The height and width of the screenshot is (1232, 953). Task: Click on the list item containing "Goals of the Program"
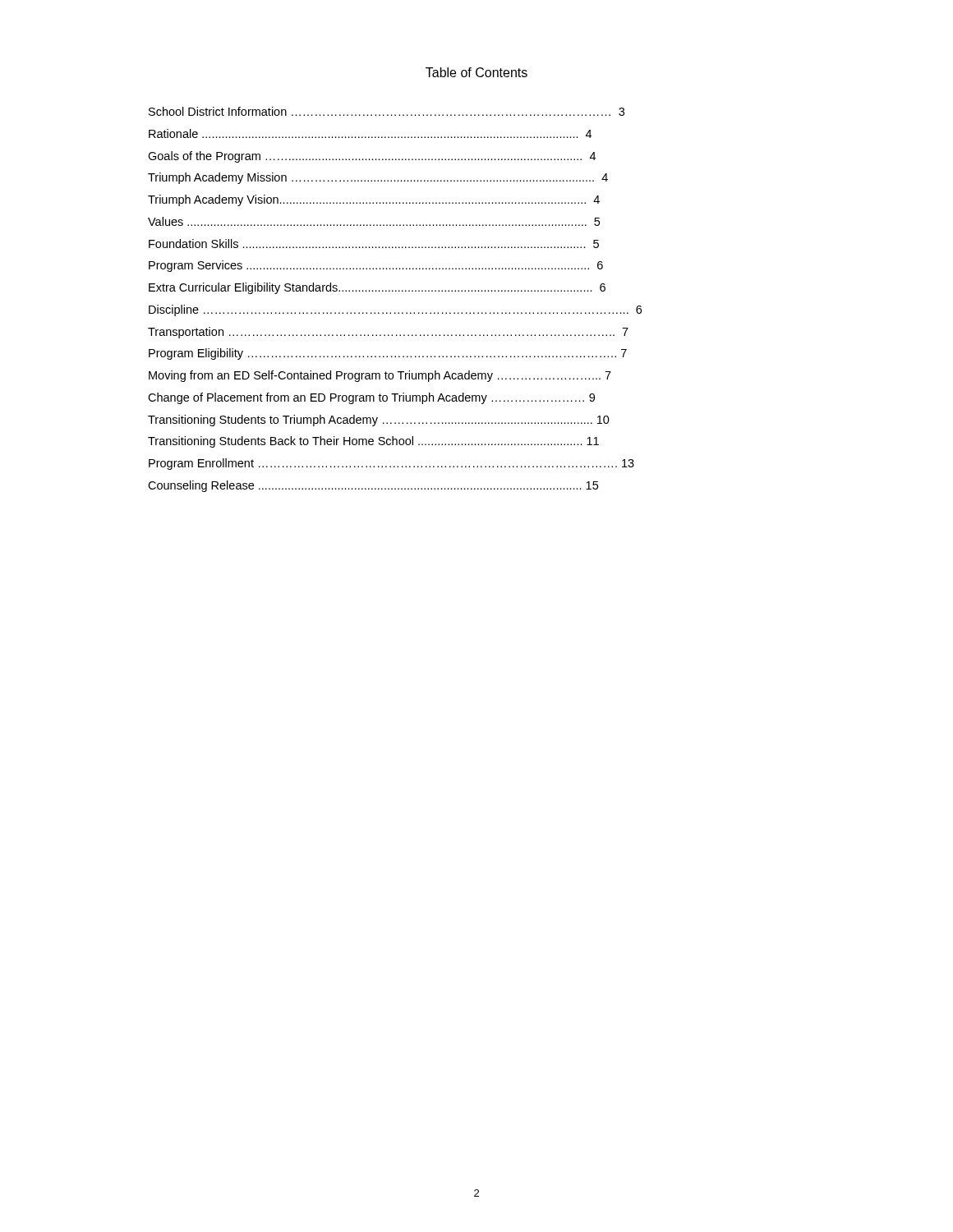tap(372, 156)
